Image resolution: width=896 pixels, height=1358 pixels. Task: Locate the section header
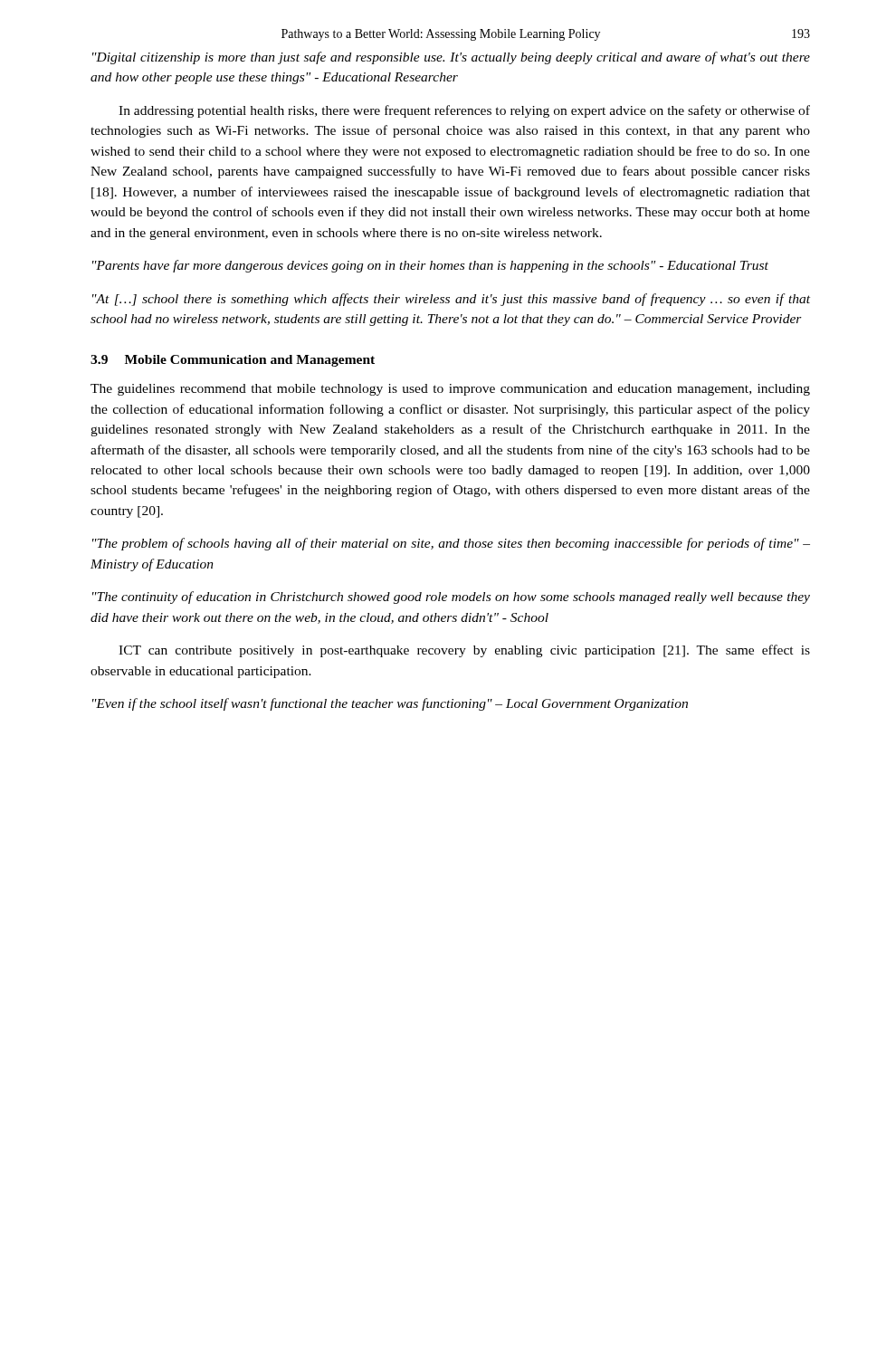point(233,359)
